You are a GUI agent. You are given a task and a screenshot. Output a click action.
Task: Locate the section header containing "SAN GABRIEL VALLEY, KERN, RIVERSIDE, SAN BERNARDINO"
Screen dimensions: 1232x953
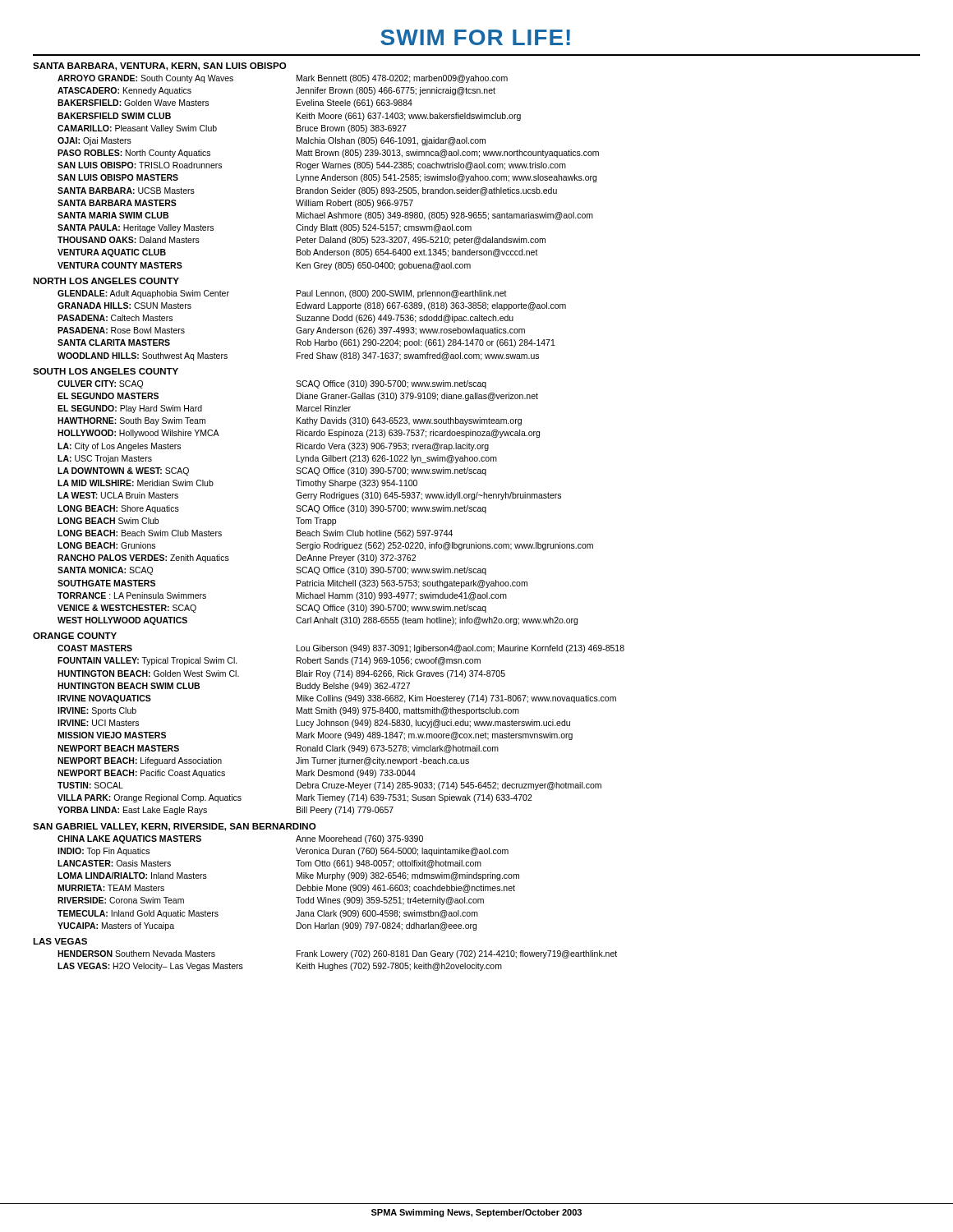(x=174, y=826)
